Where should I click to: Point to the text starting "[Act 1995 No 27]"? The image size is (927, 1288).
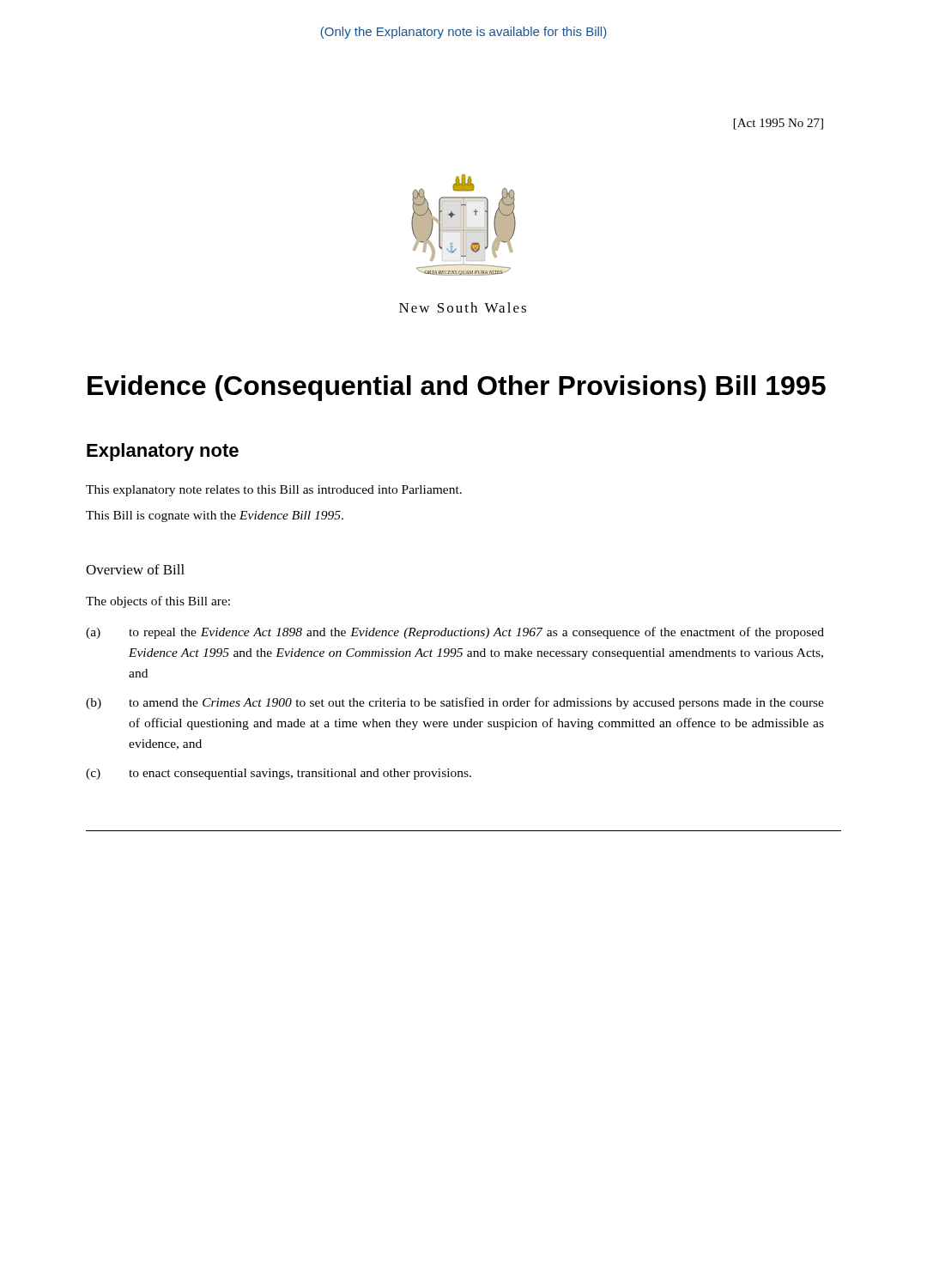click(778, 123)
